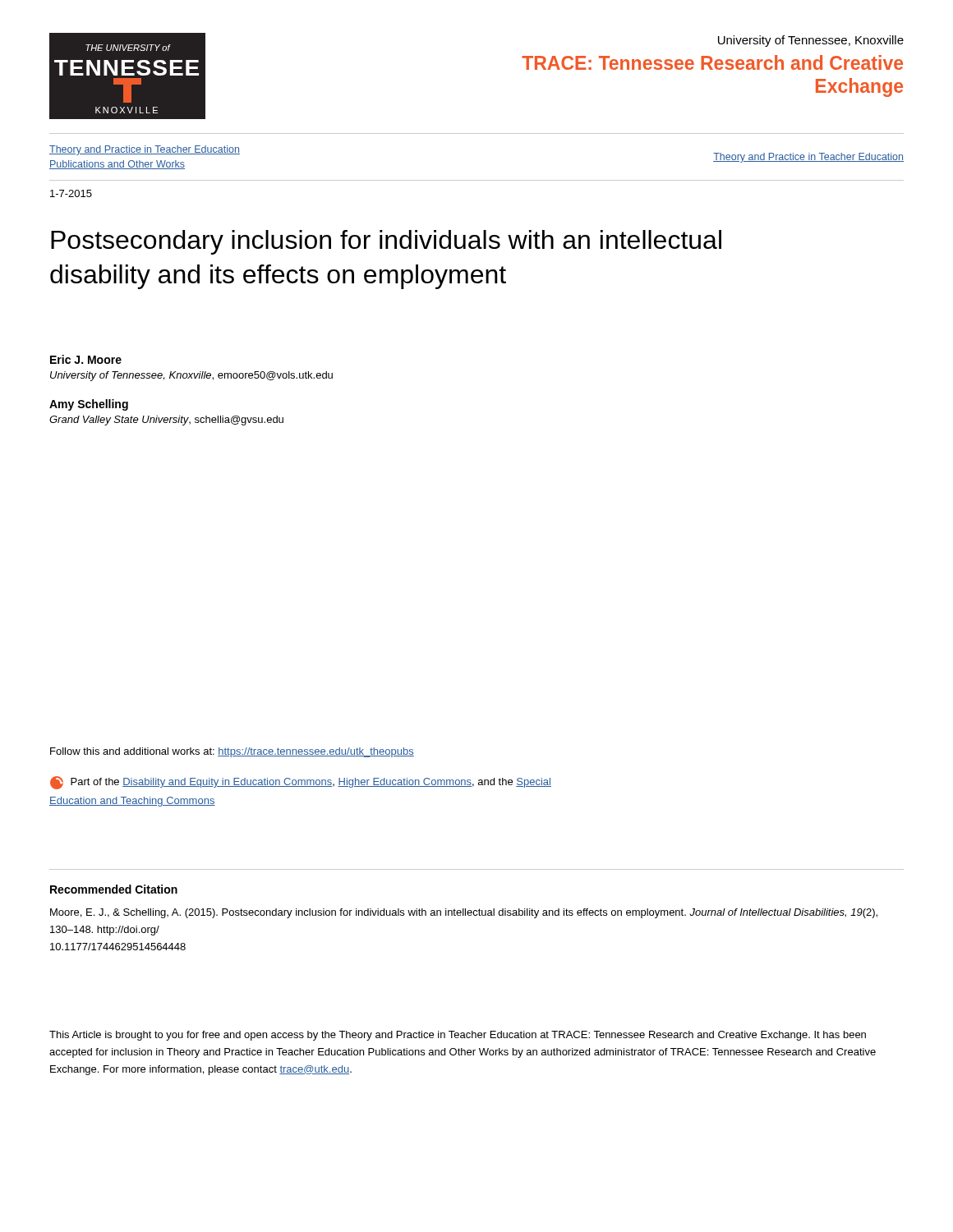Navigate to the text block starting "University of Tennessee, Knoxville TRACE: Tennessee"
The width and height of the screenshot is (953, 1232).
(567, 65)
